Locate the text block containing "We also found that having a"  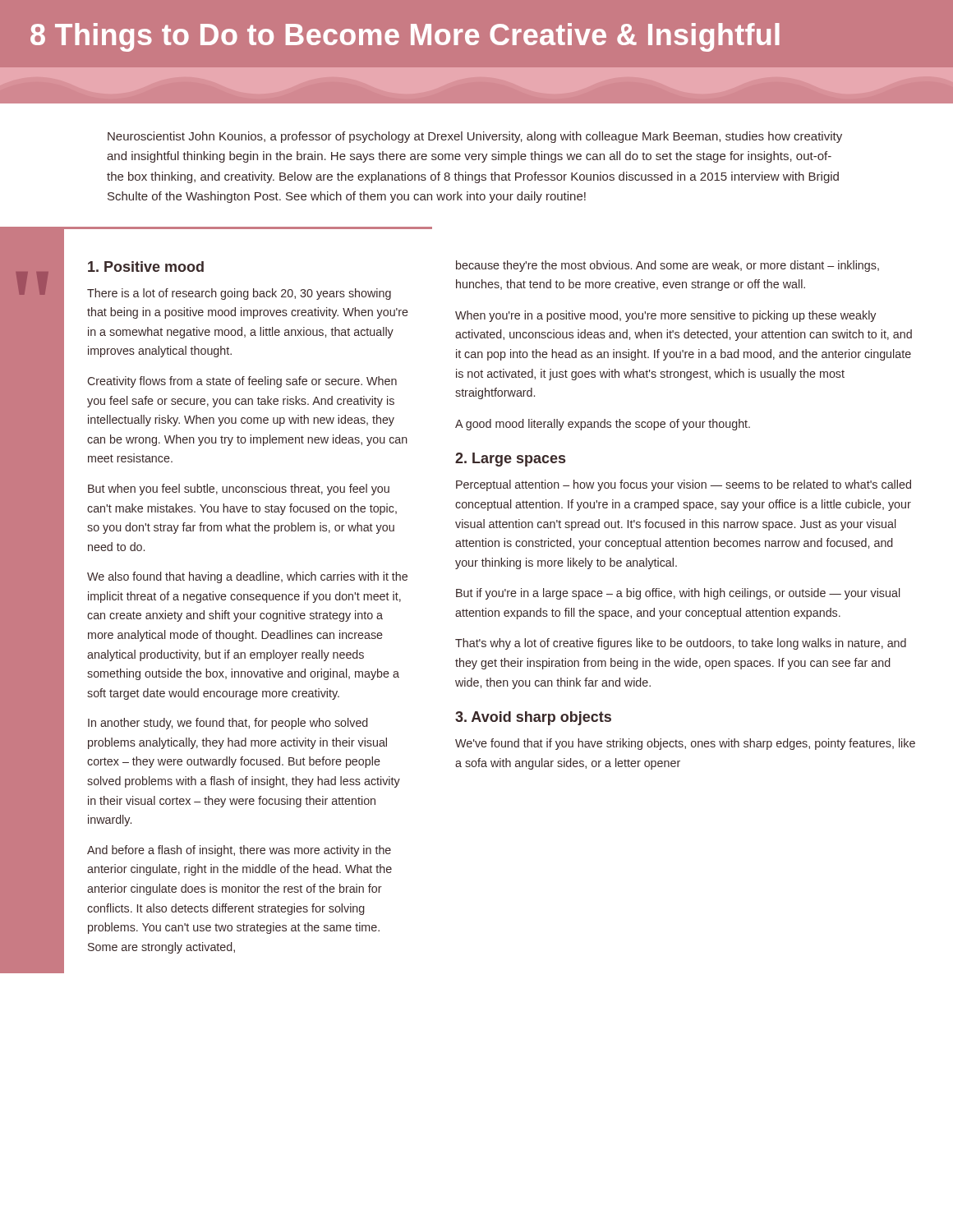[248, 635]
